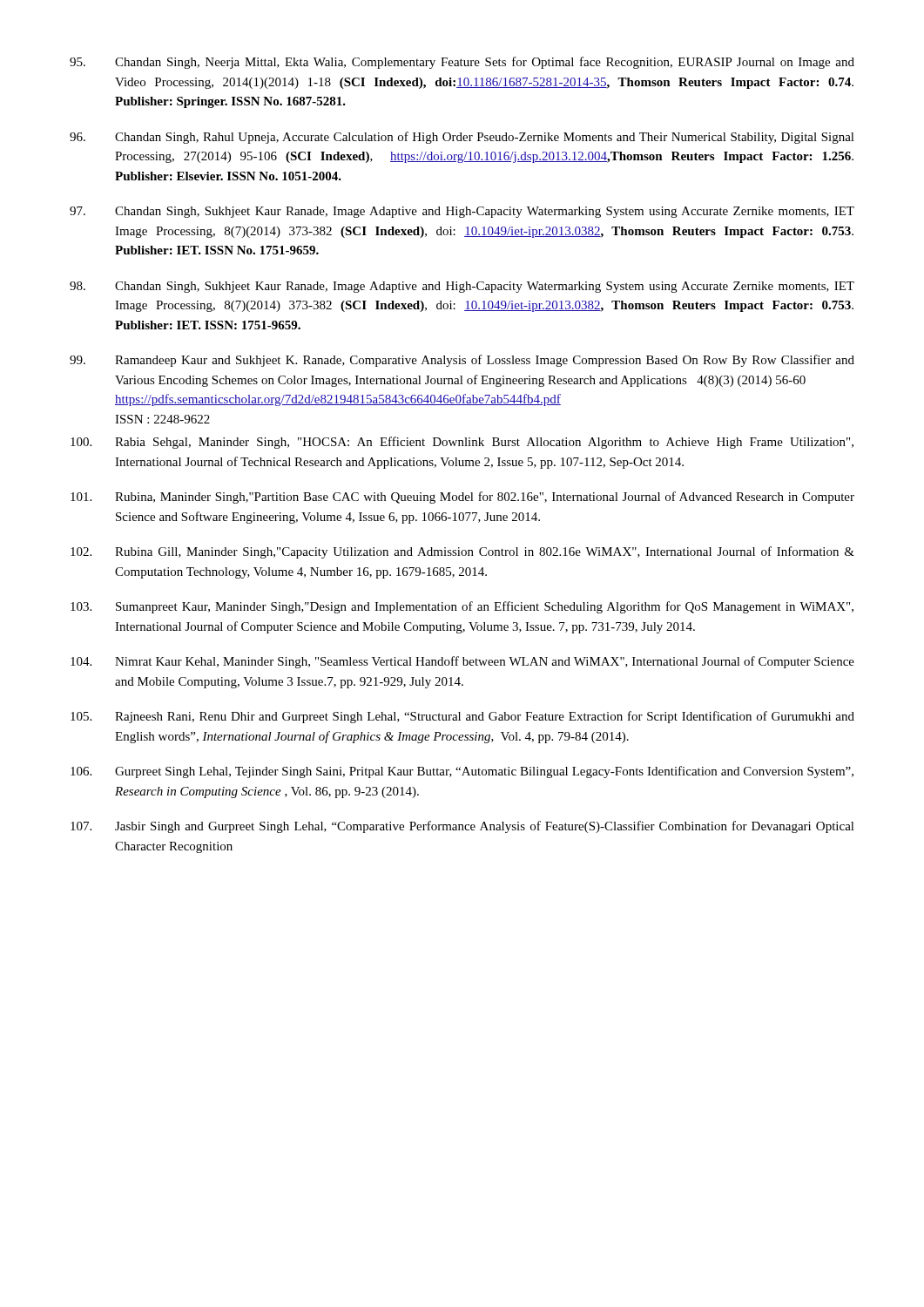Locate the element starting "100. Rabia Sehgal, Maninder Singh, "HOCSA: An"
The height and width of the screenshot is (1307, 924).
click(462, 452)
